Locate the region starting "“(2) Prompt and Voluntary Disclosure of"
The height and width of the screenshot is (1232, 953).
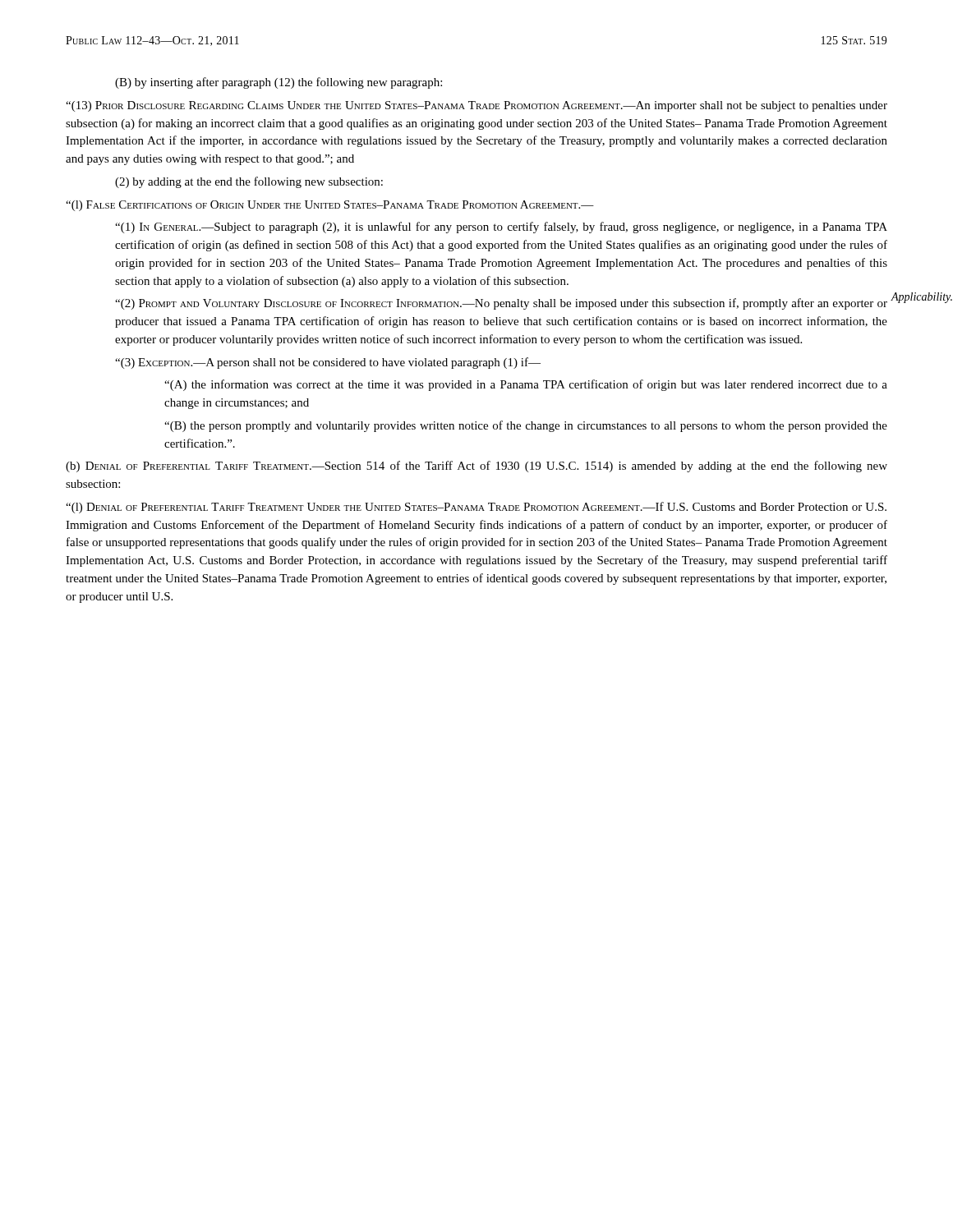click(501, 322)
